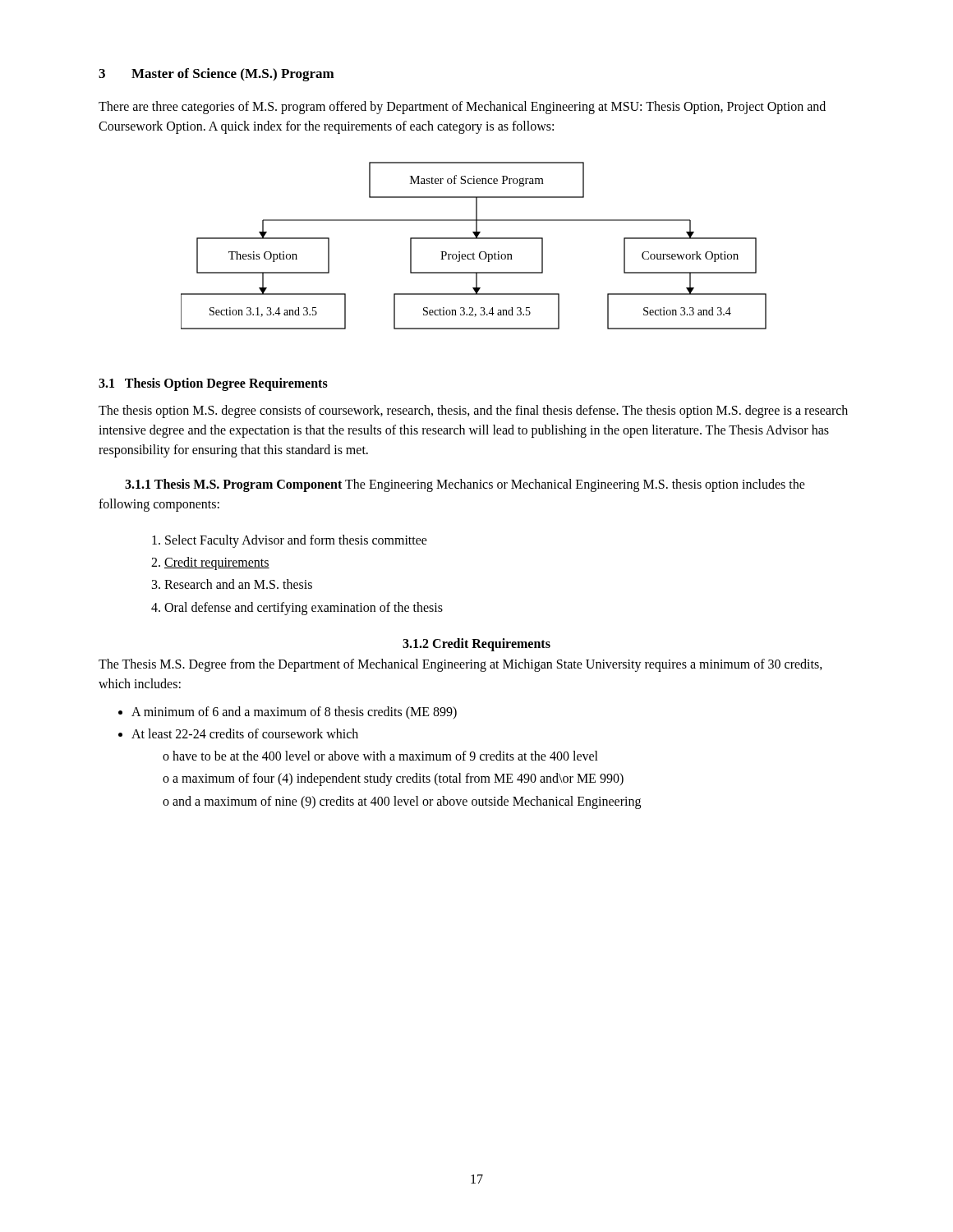Point to the block beginning "Select Faculty Advisor and form"
The width and height of the screenshot is (953, 1232).
click(x=296, y=541)
